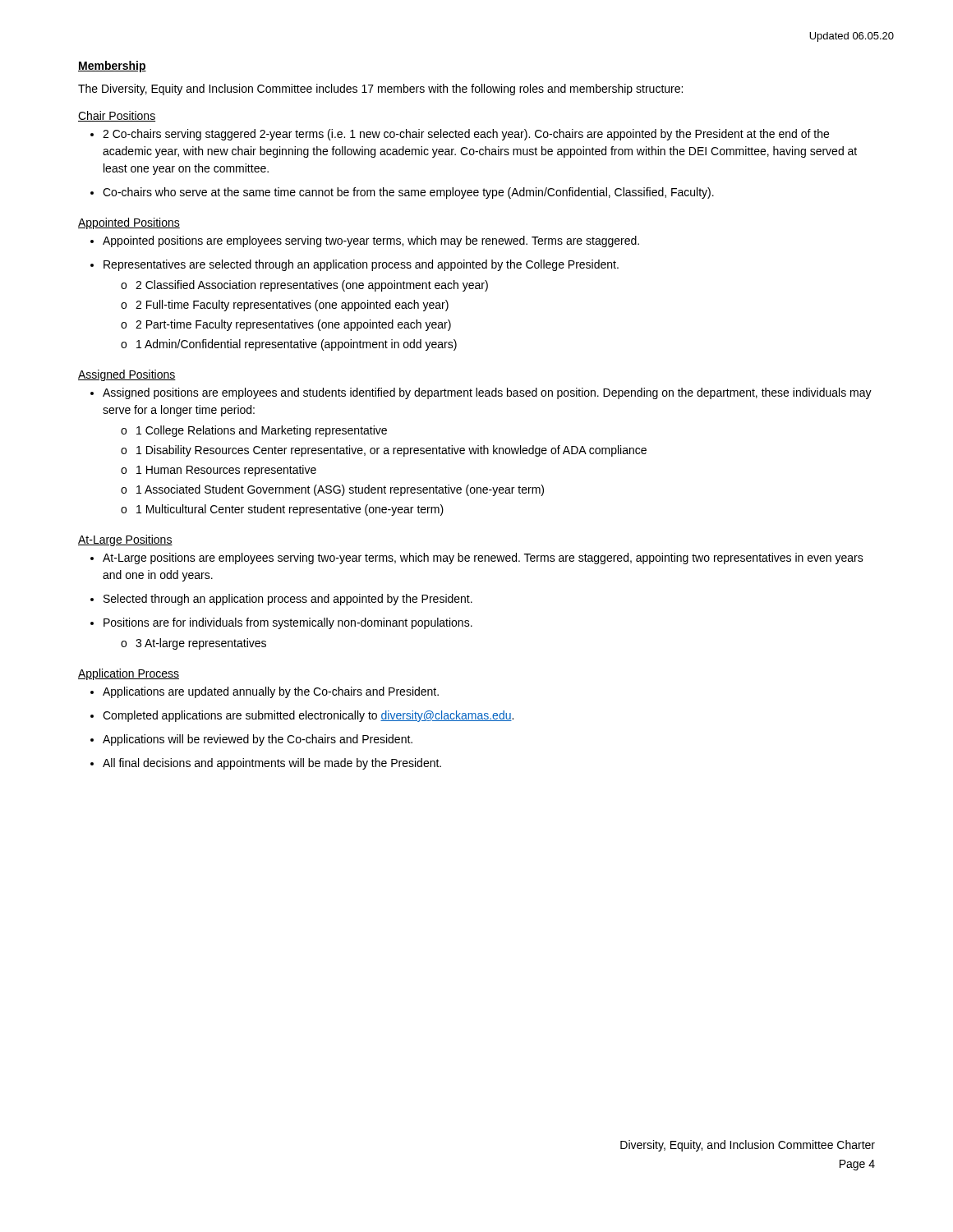The width and height of the screenshot is (953, 1232).
Task: Locate the text "Completed applications are submitted electronically to diversity@clackamas.edu."
Action: point(309,715)
